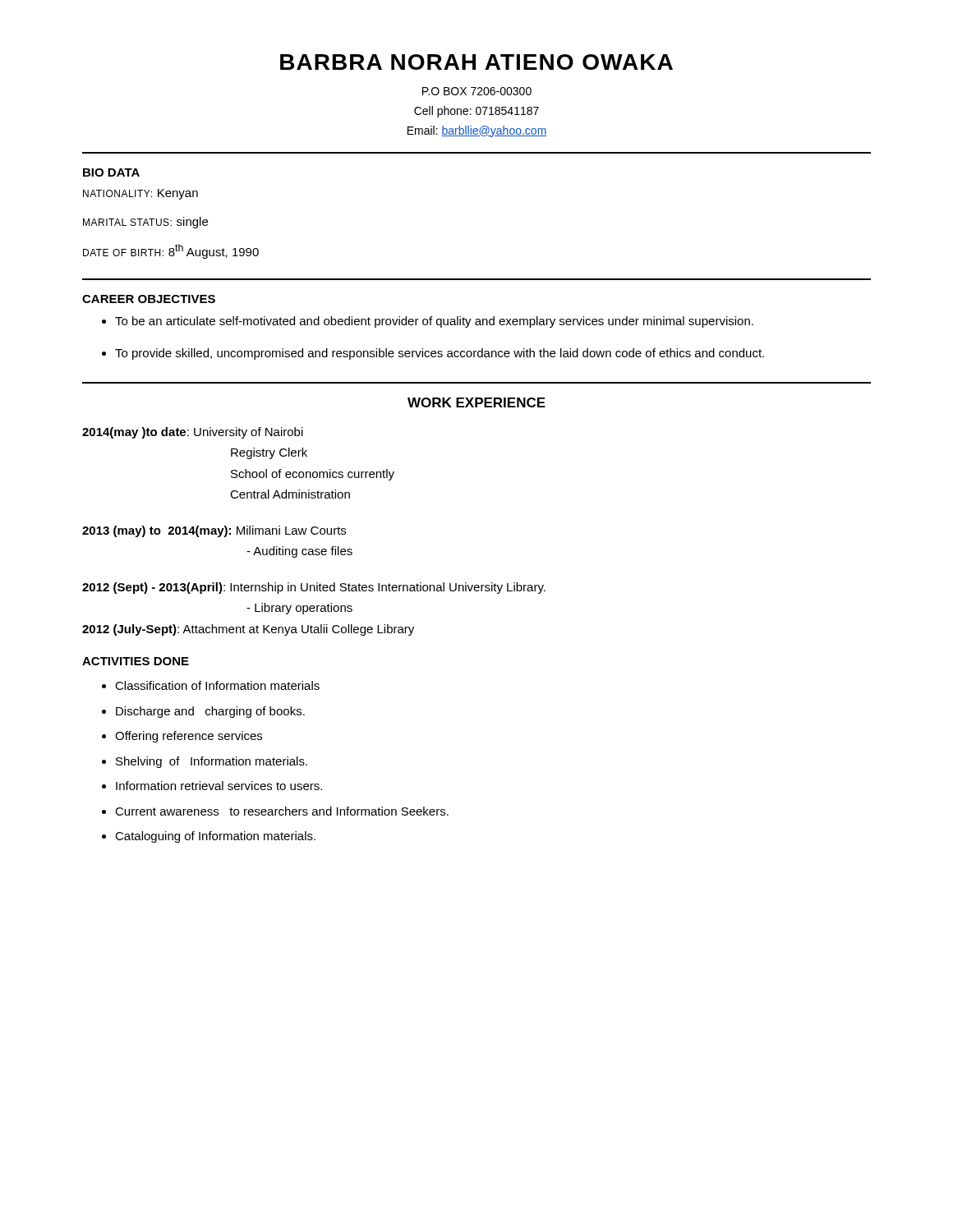Locate the text that reads "Marital Status: single"
953x1232 pixels.
coord(145,221)
